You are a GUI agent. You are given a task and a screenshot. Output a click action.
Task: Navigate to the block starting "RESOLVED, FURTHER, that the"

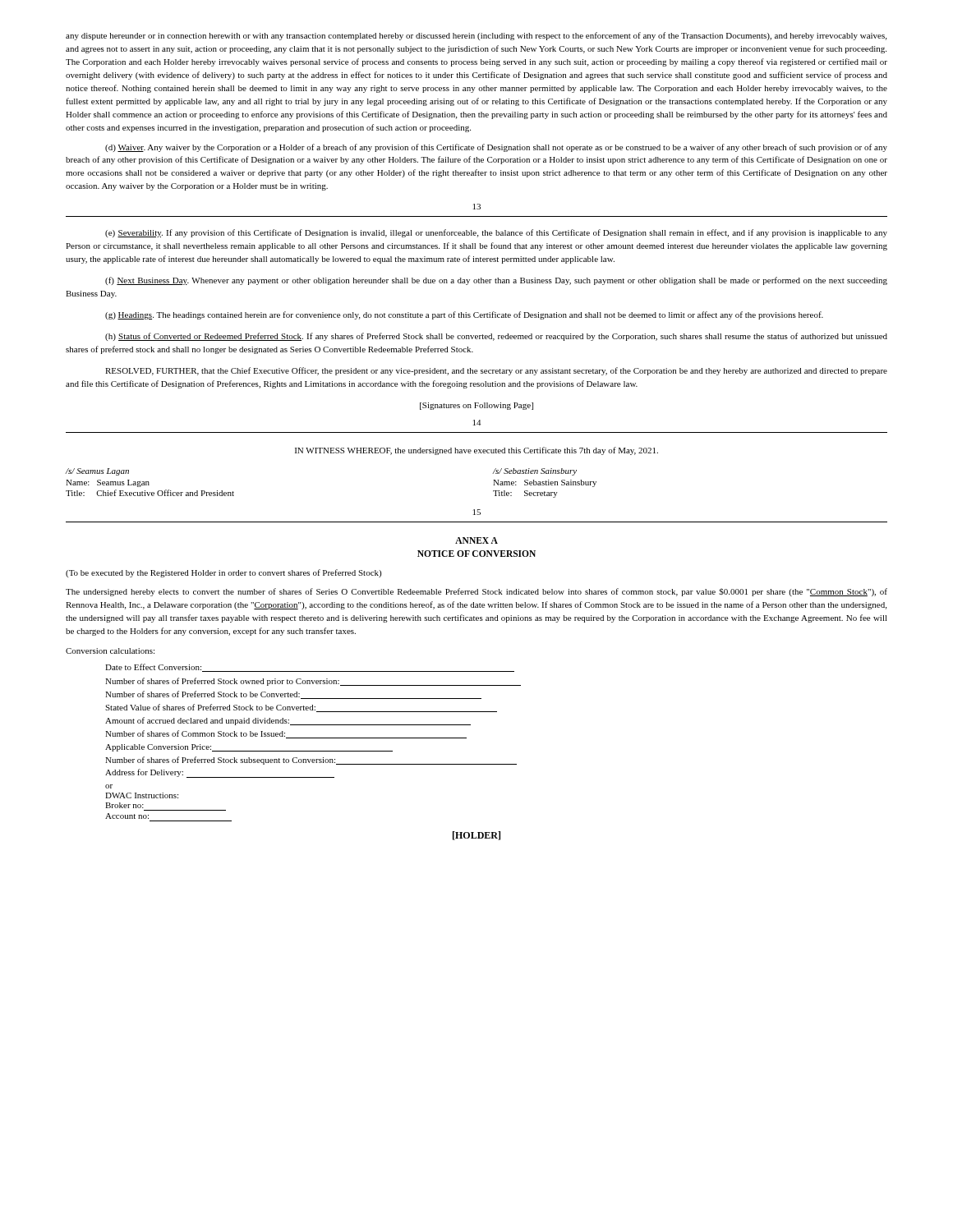[476, 377]
